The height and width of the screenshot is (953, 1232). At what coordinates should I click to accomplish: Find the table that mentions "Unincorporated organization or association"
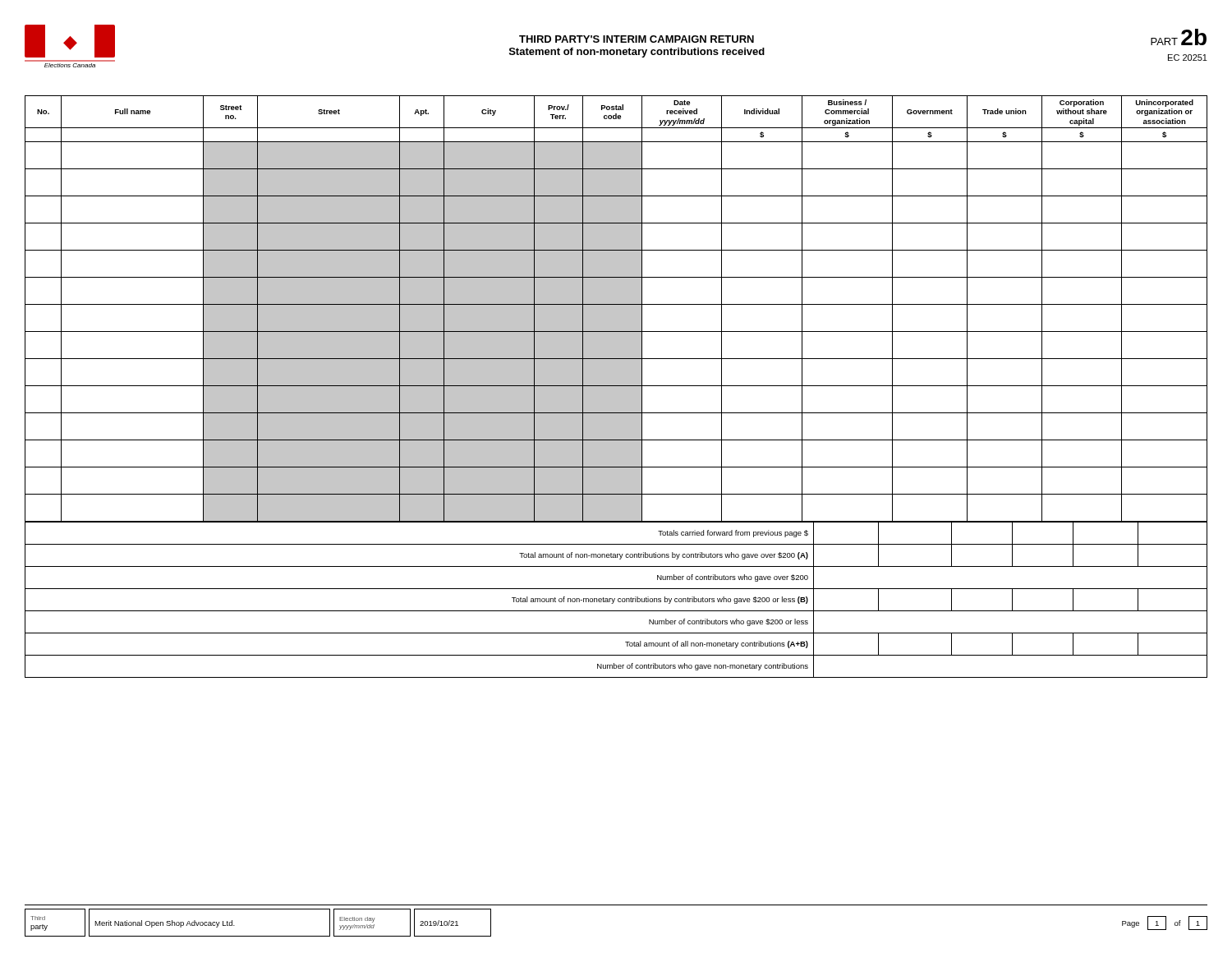(616, 386)
